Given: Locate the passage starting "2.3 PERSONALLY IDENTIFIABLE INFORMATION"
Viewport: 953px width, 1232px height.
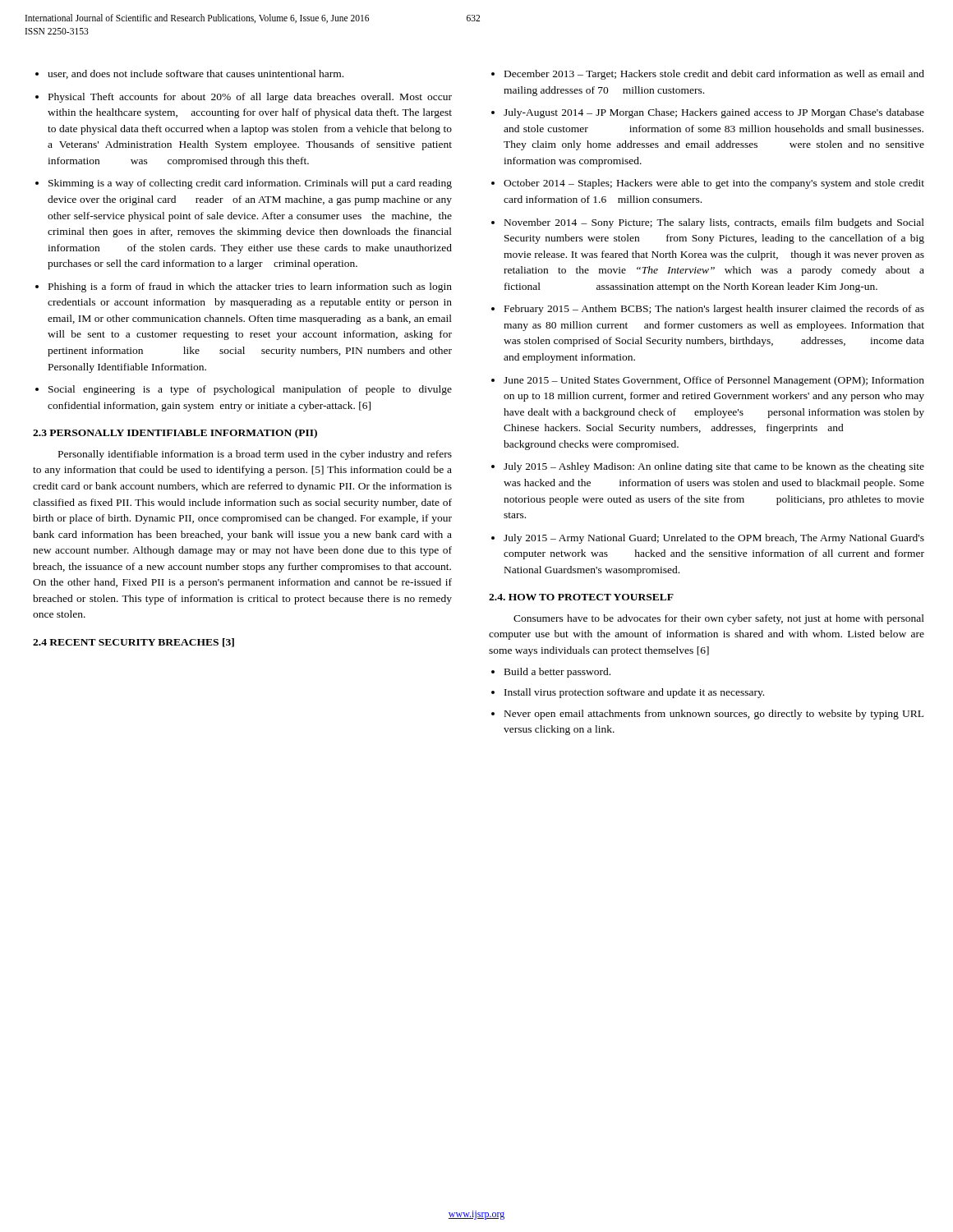Looking at the screenshot, I should tap(175, 433).
